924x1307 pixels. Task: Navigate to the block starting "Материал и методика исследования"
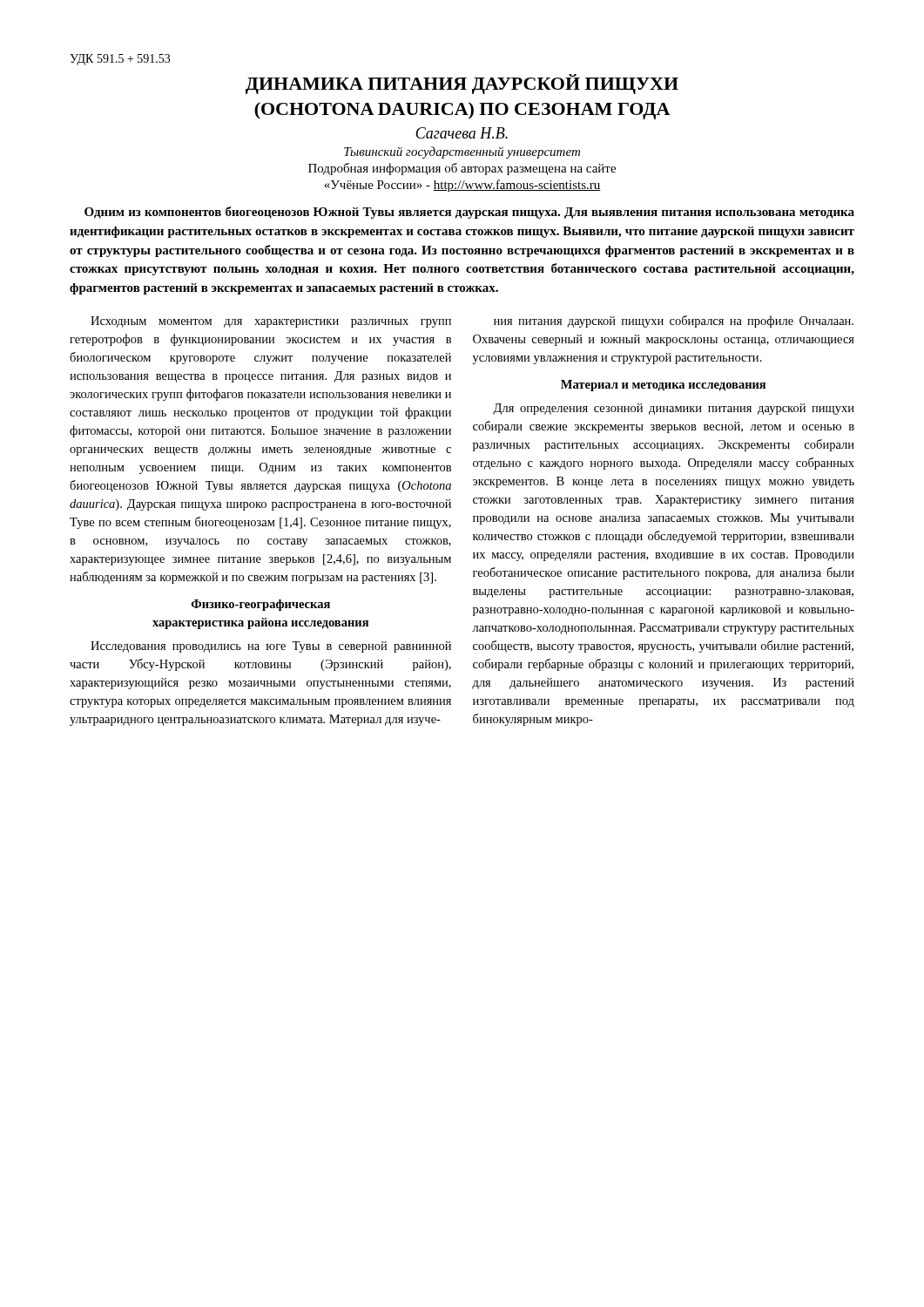pyautogui.click(x=663, y=384)
